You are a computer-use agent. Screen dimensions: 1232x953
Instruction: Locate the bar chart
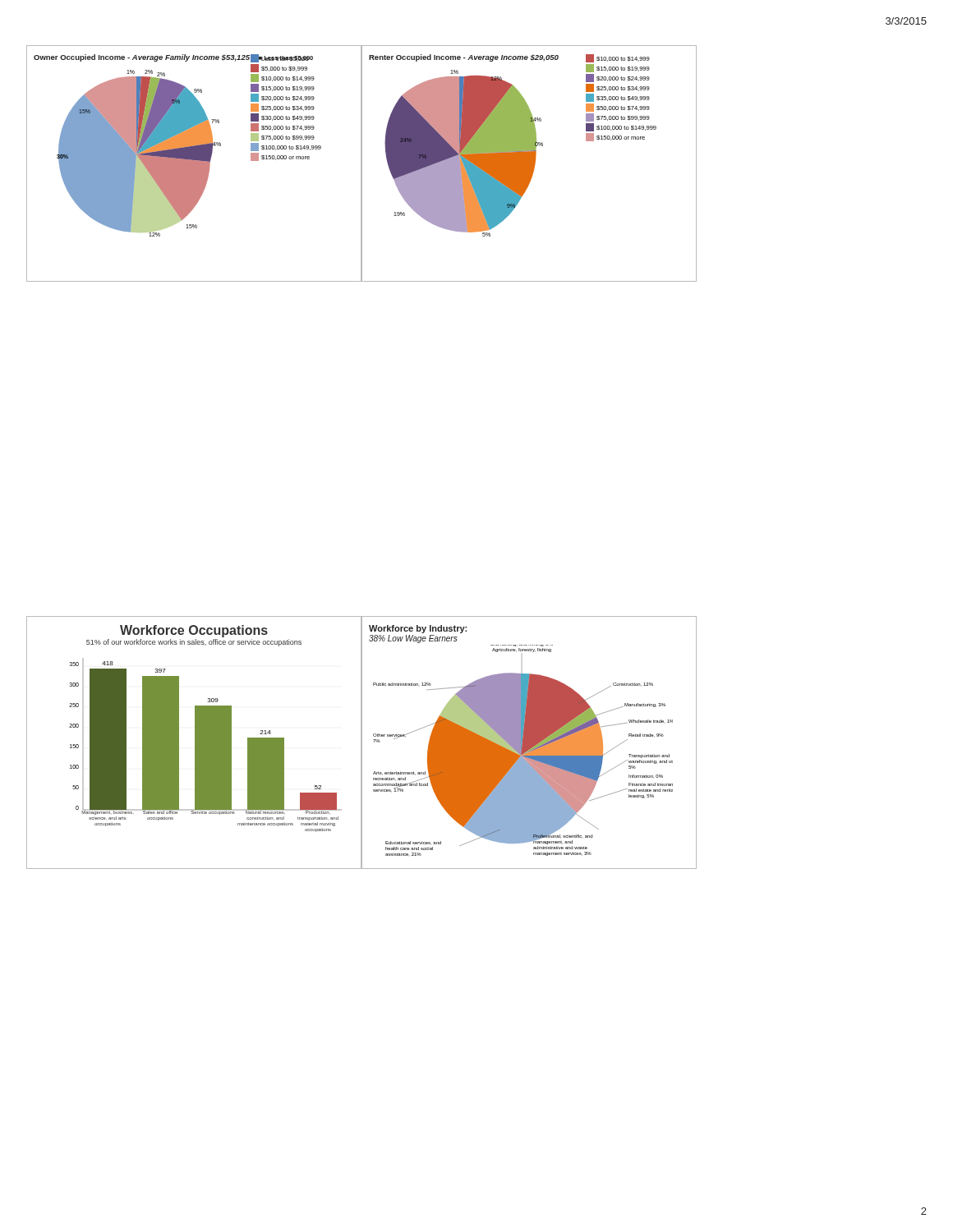194,742
